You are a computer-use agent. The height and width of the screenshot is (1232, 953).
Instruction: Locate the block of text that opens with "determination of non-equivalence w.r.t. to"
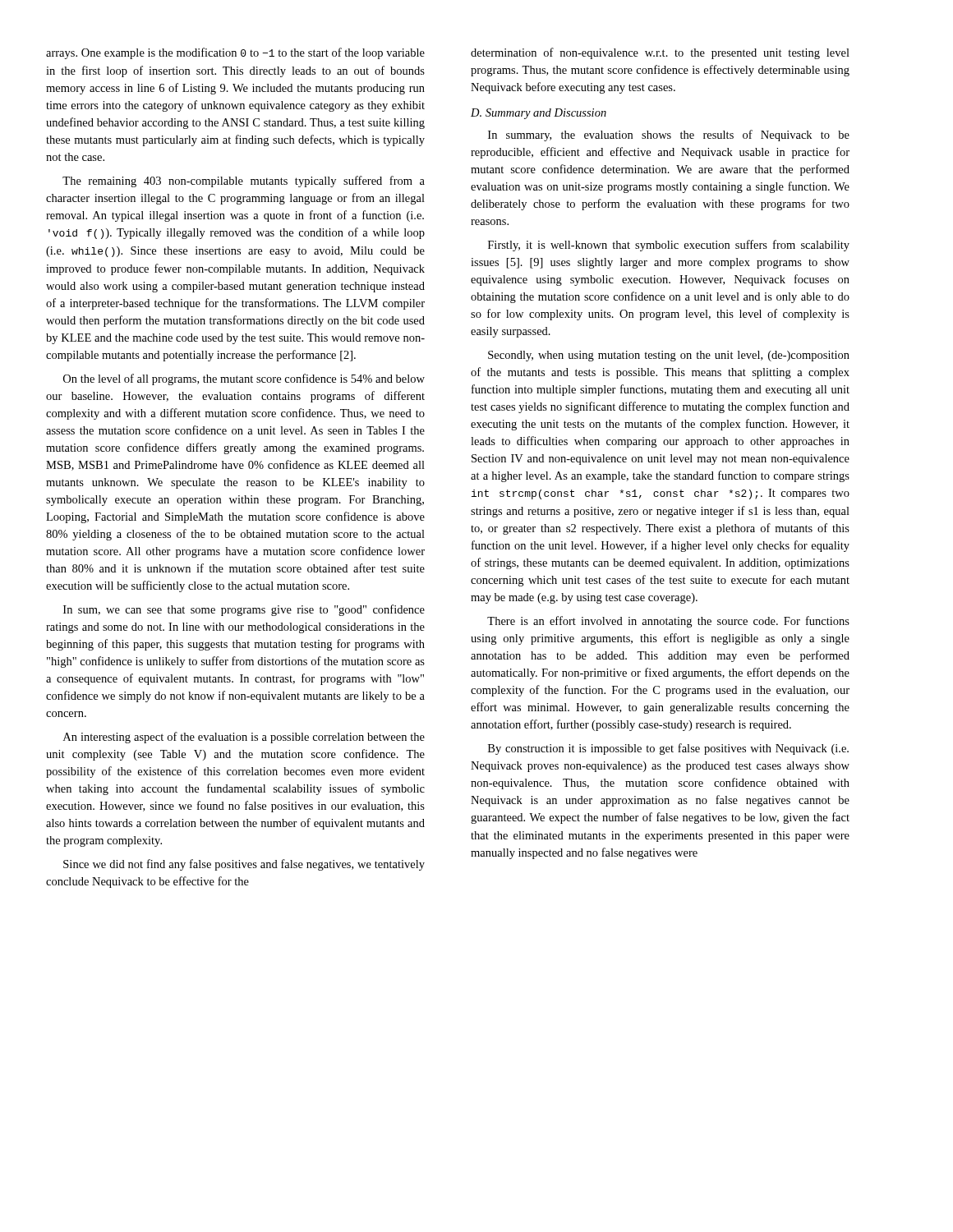(x=660, y=70)
